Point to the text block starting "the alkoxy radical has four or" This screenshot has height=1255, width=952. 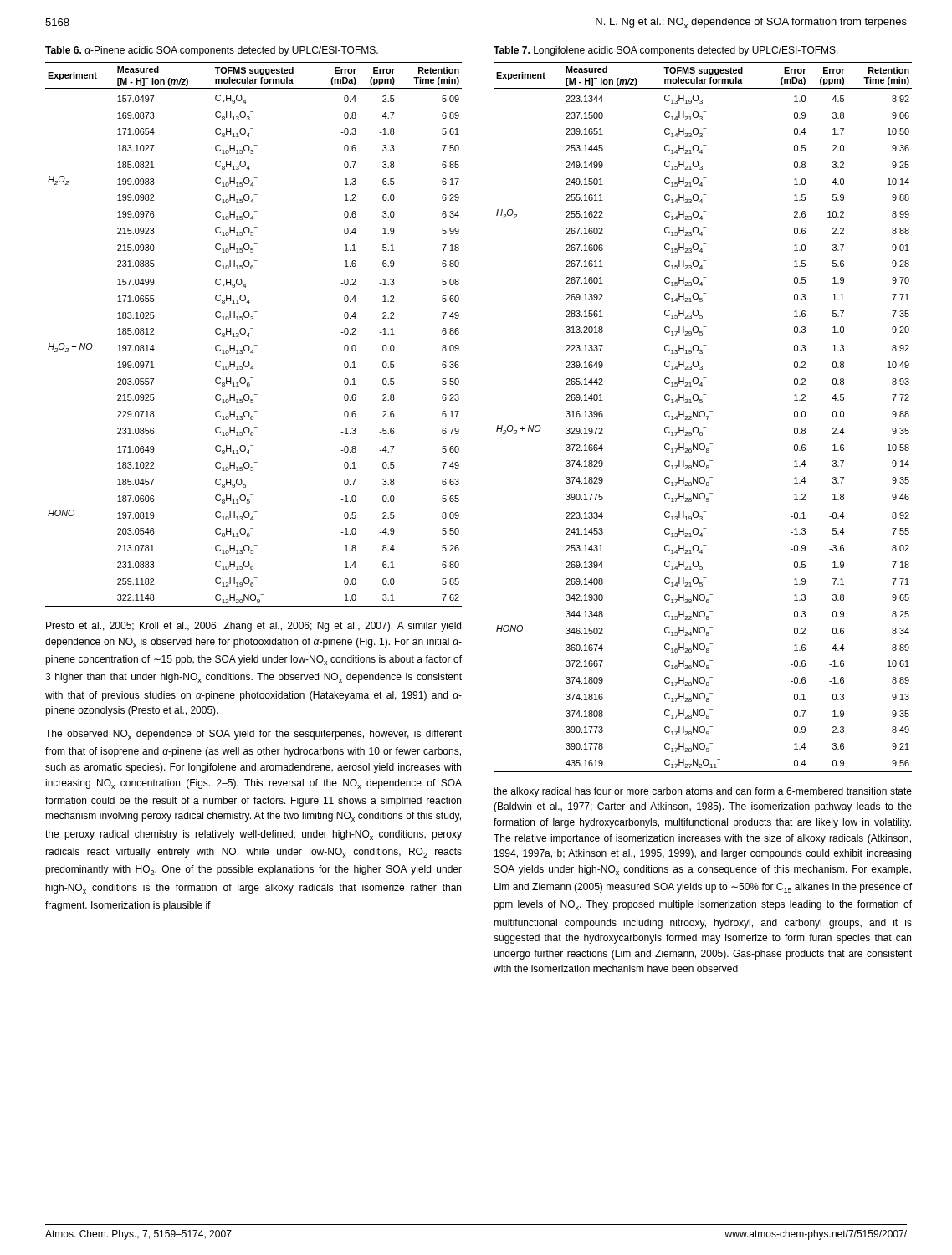703,880
